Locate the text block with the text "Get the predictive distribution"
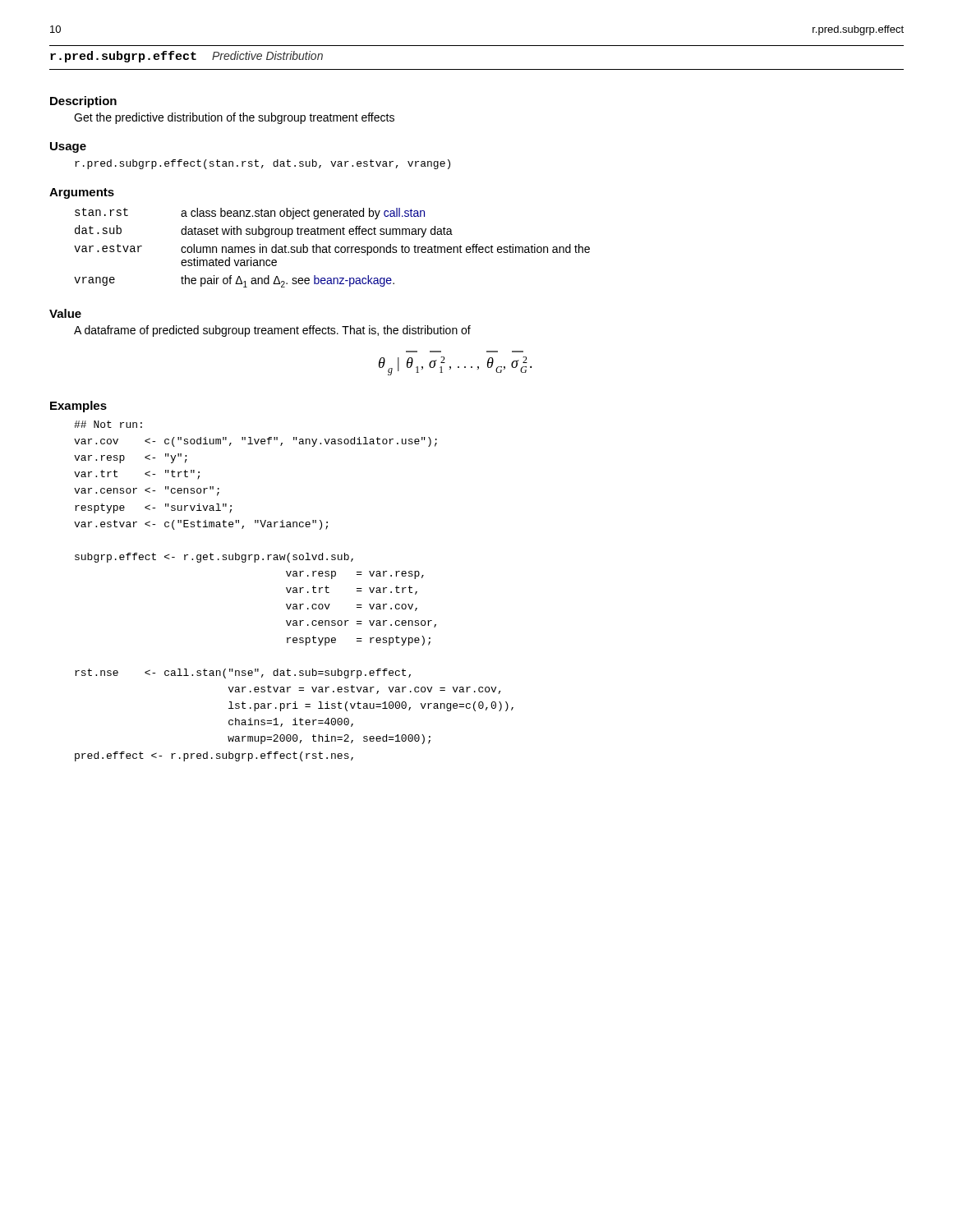Viewport: 953px width, 1232px height. coord(234,117)
